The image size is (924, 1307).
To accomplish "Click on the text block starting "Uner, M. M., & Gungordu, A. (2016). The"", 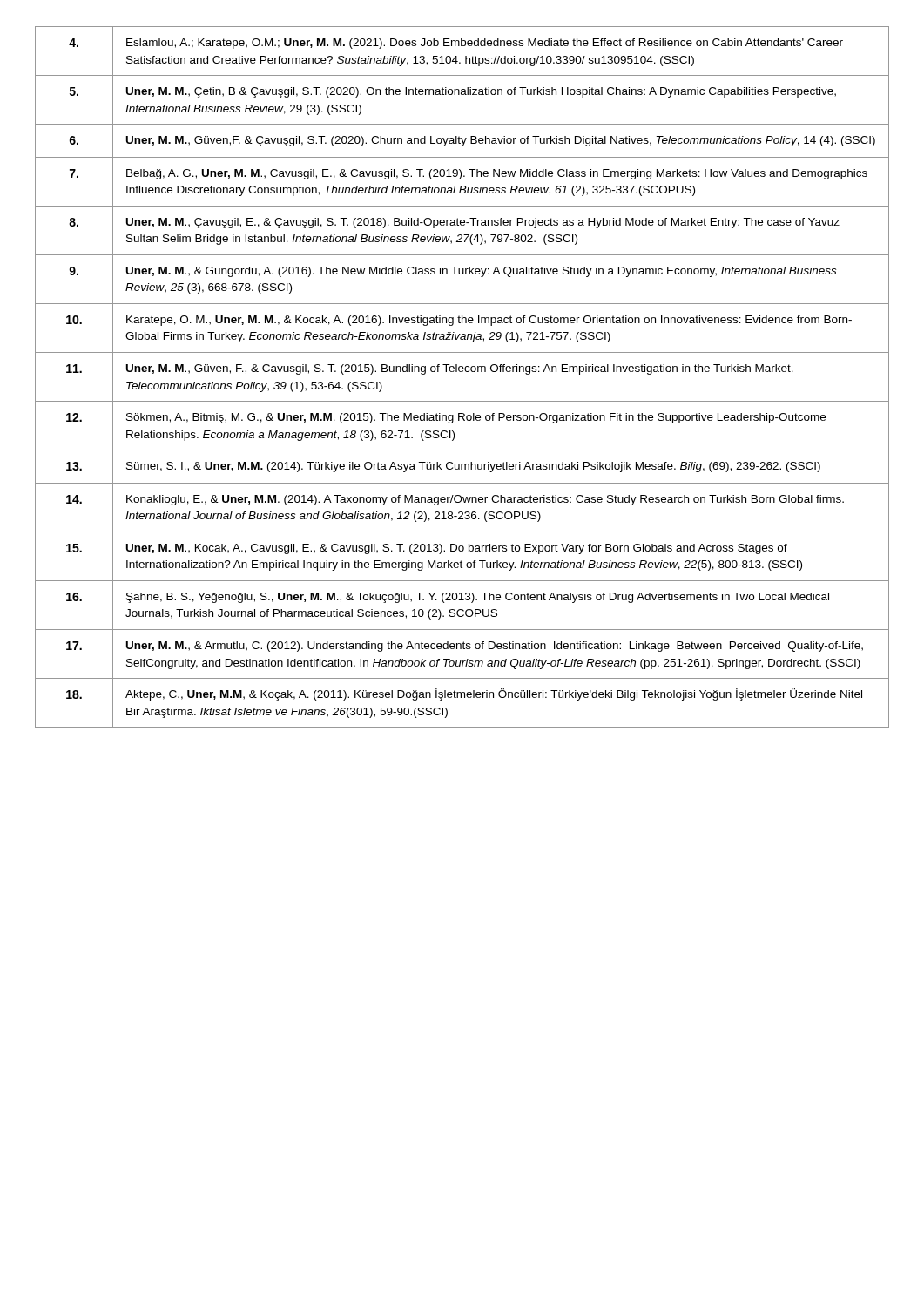I will tap(481, 279).
